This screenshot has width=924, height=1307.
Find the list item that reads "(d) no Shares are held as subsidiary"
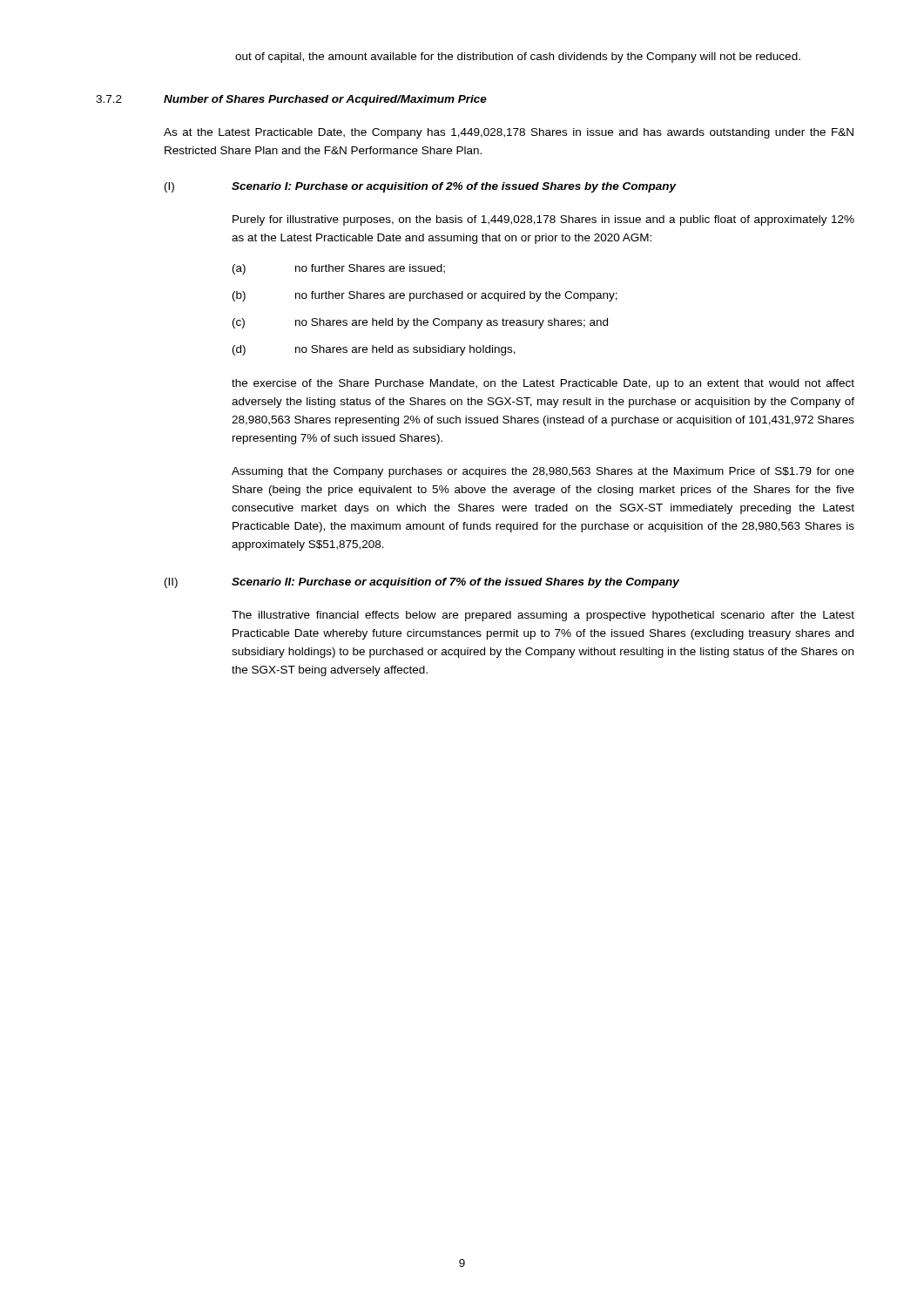(374, 350)
